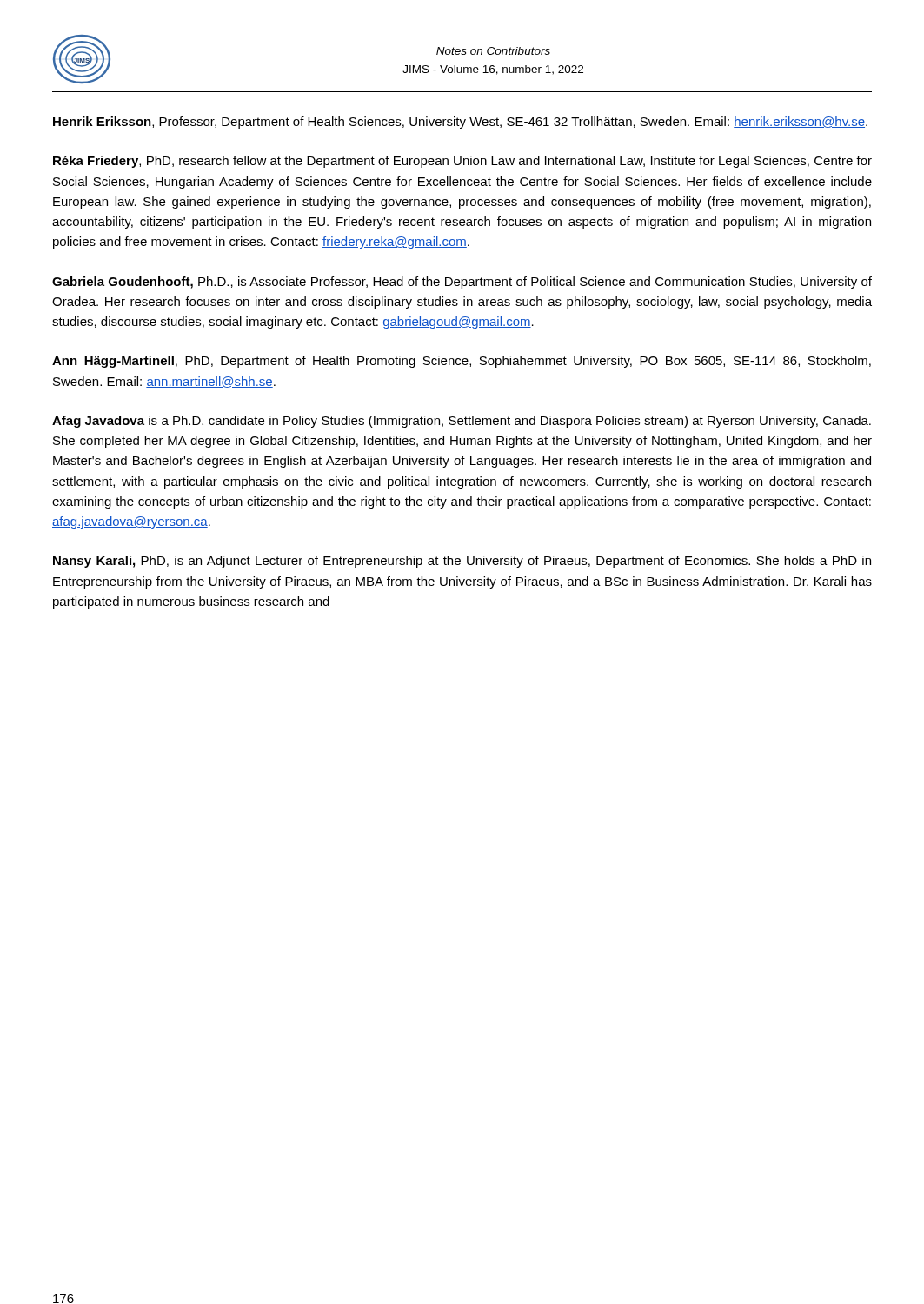Select the text block with the text "Réka Friedery, PhD, research fellow at the"
The image size is (924, 1304).
[x=462, y=201]
